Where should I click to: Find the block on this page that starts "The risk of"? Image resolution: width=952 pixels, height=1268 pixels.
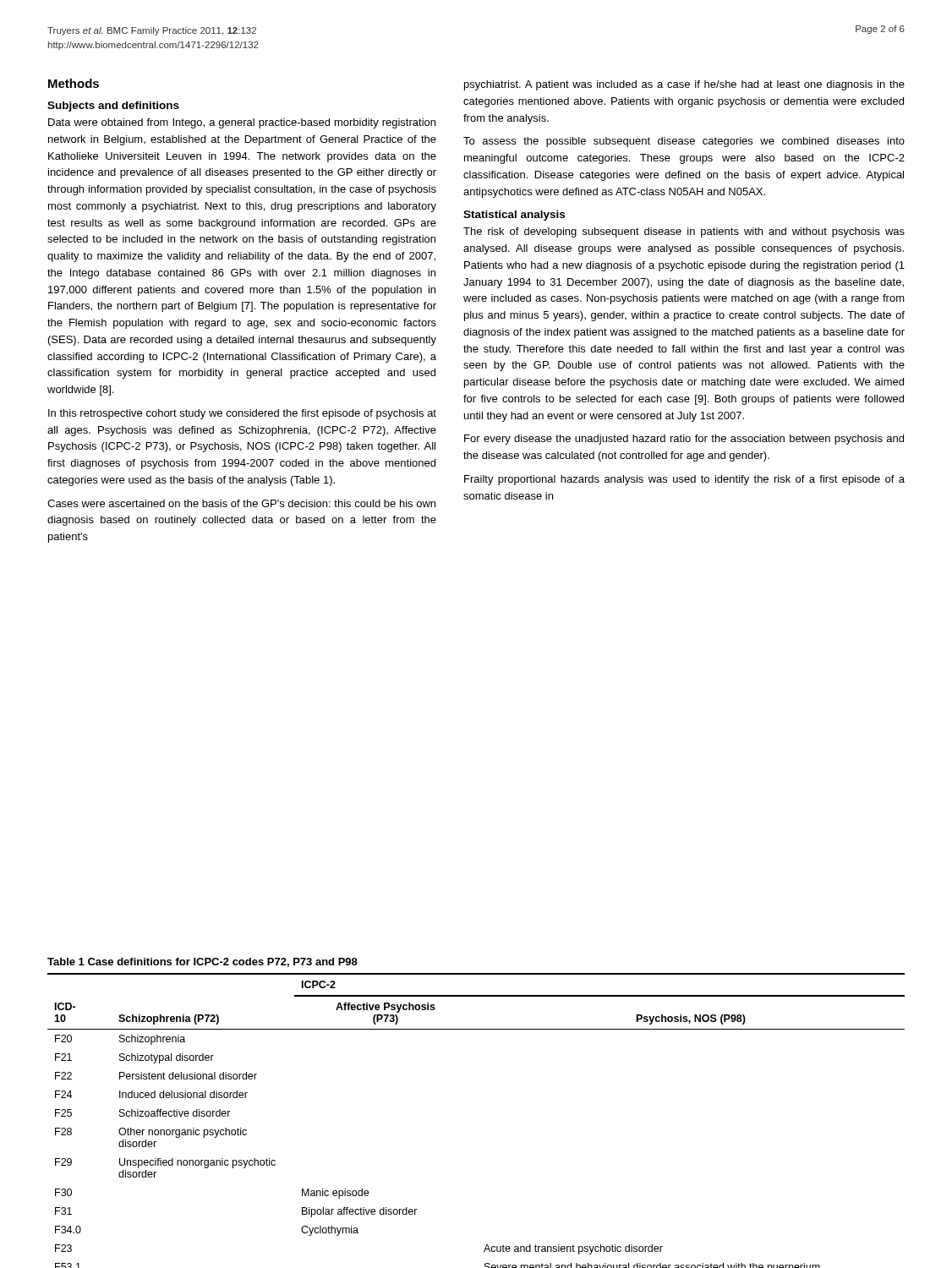pyautogui.click(x=684, y=323)
